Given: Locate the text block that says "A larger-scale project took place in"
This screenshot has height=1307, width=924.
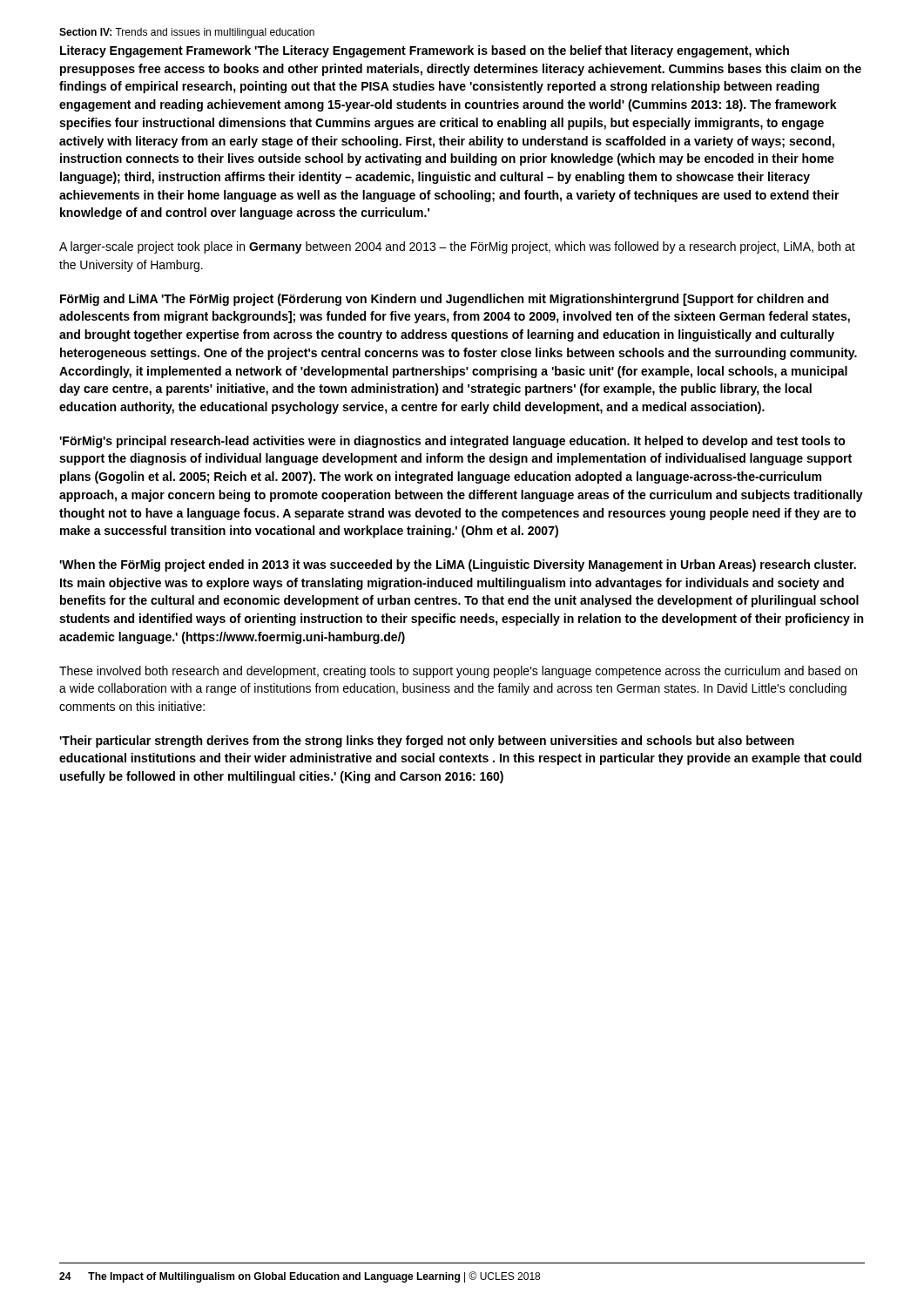Looking at the screenshot, I should click(x=462, y=256).
